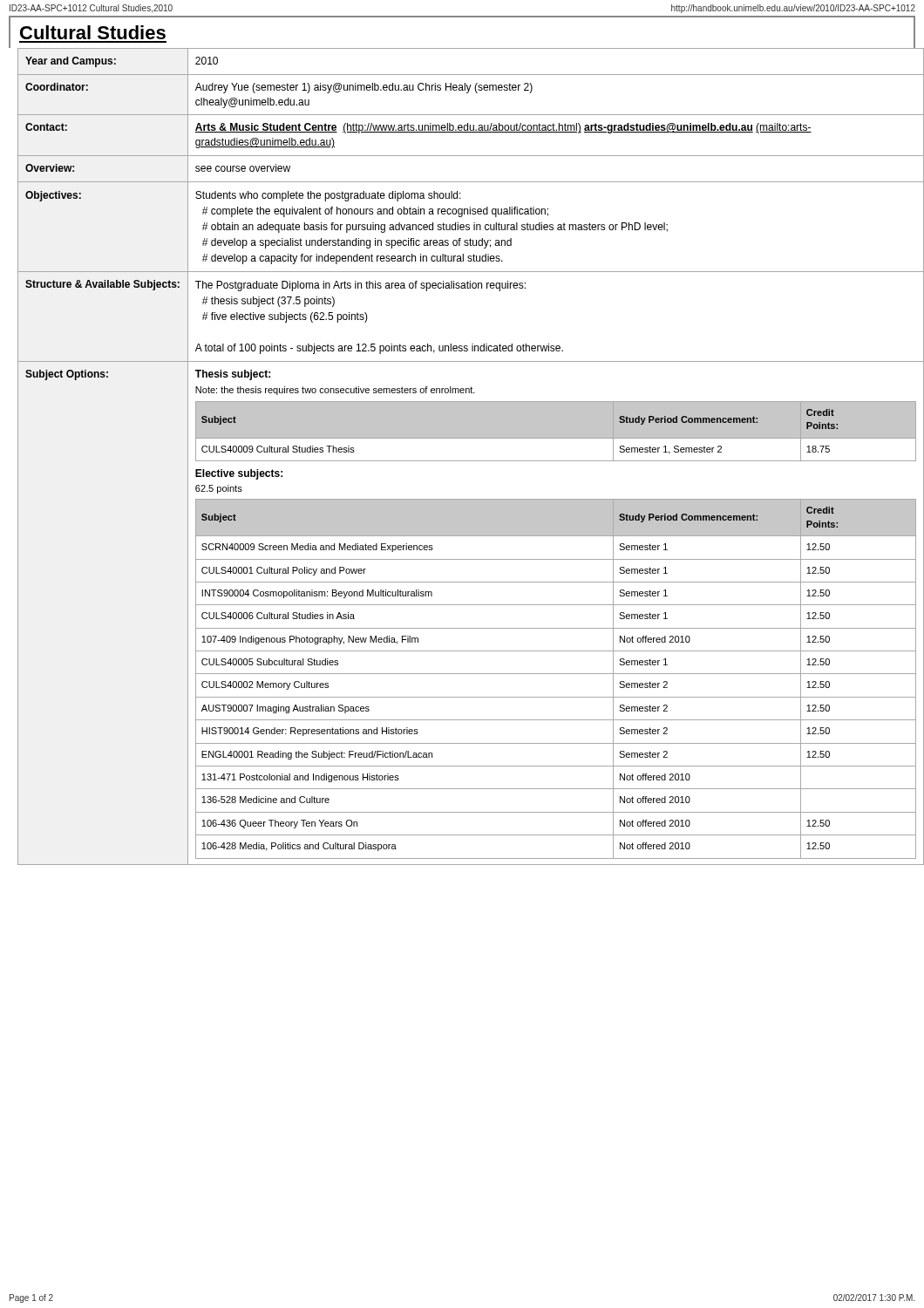
Task: Locate the table with the text "Audrey Yue (semester"
Action: (x=462, y=456)
